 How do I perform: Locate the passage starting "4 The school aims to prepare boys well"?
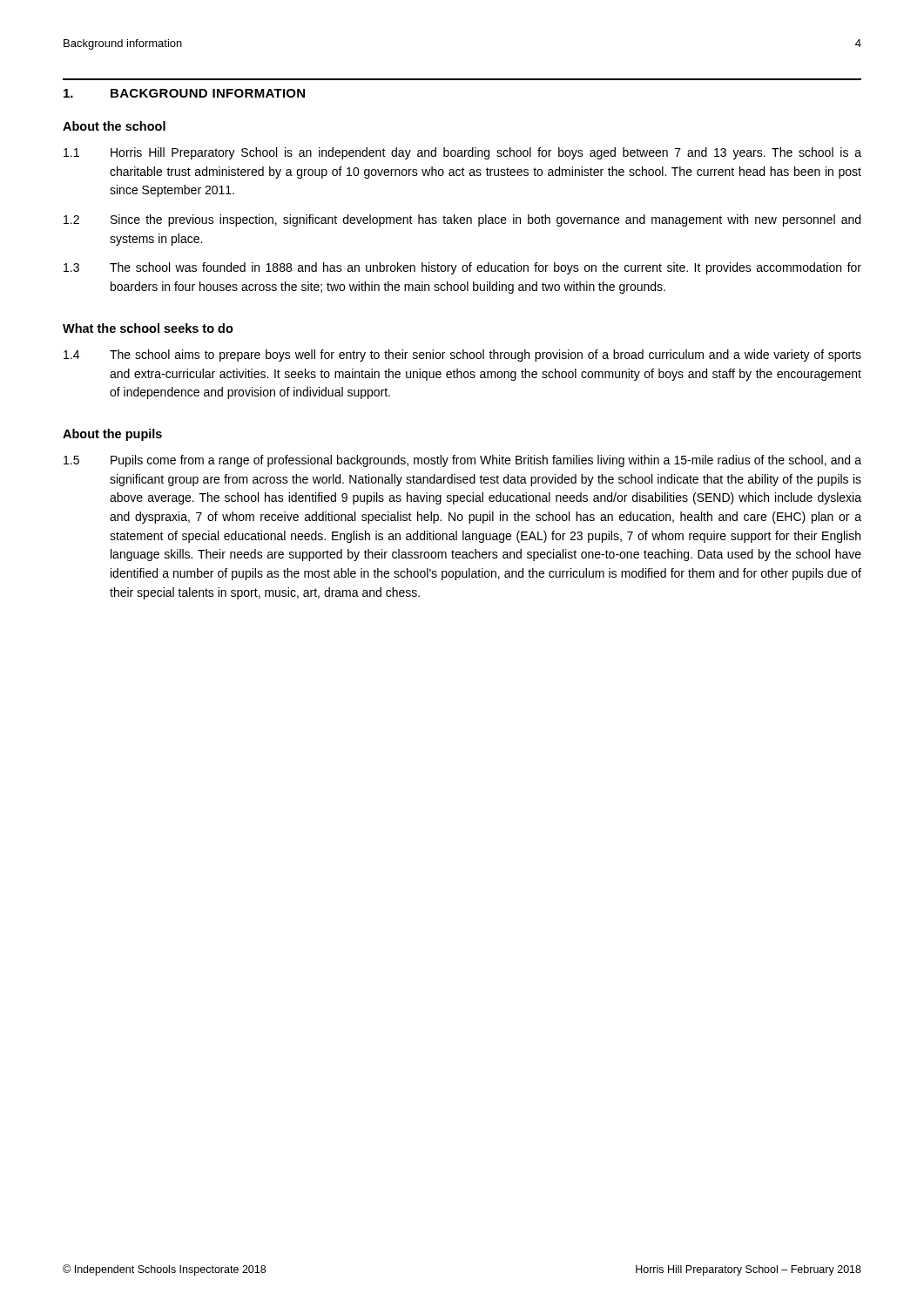(x=462, y=374)
